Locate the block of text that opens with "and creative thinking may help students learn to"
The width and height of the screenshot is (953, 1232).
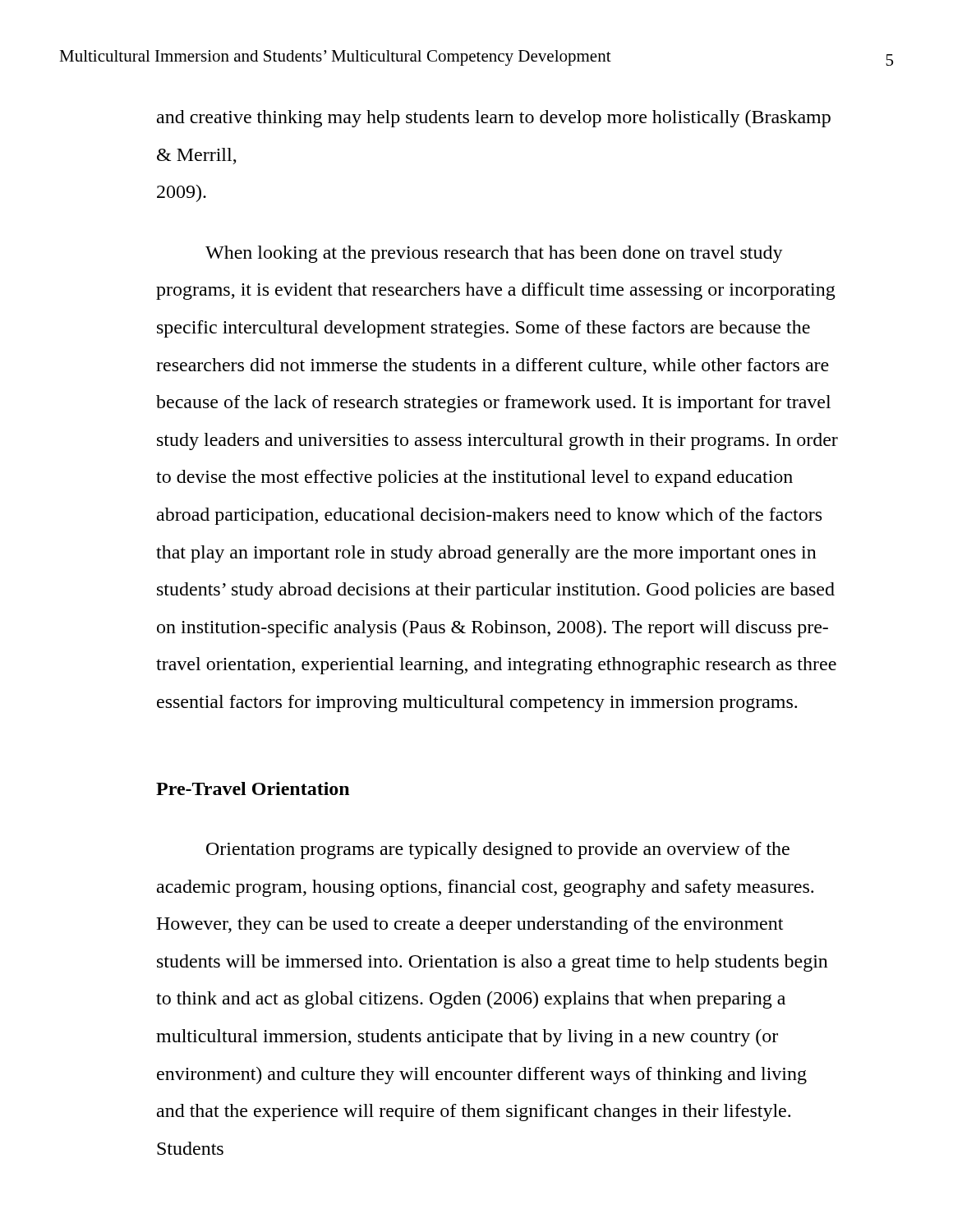(494, 119)
